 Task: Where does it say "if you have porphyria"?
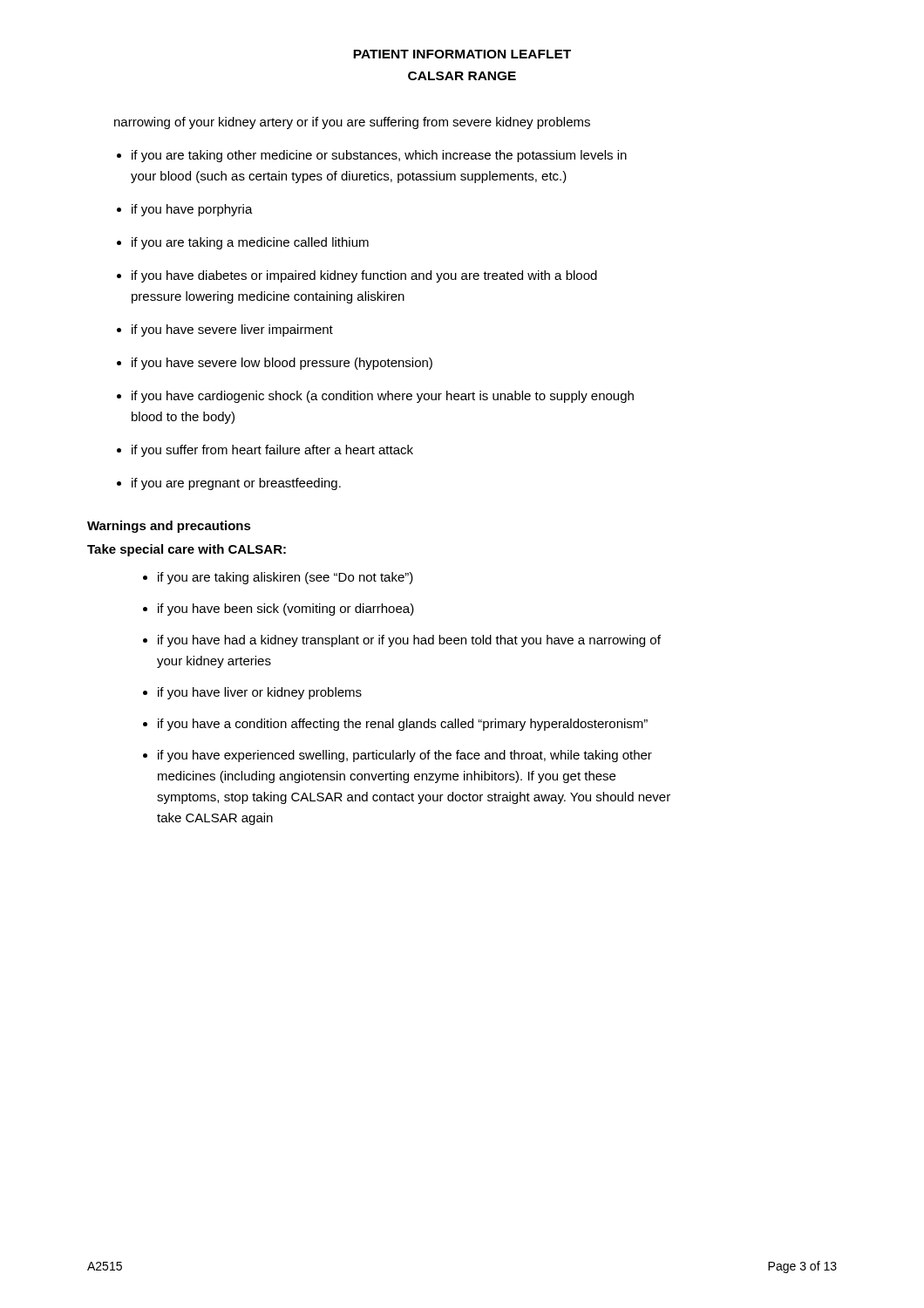(x=191, y=208)
